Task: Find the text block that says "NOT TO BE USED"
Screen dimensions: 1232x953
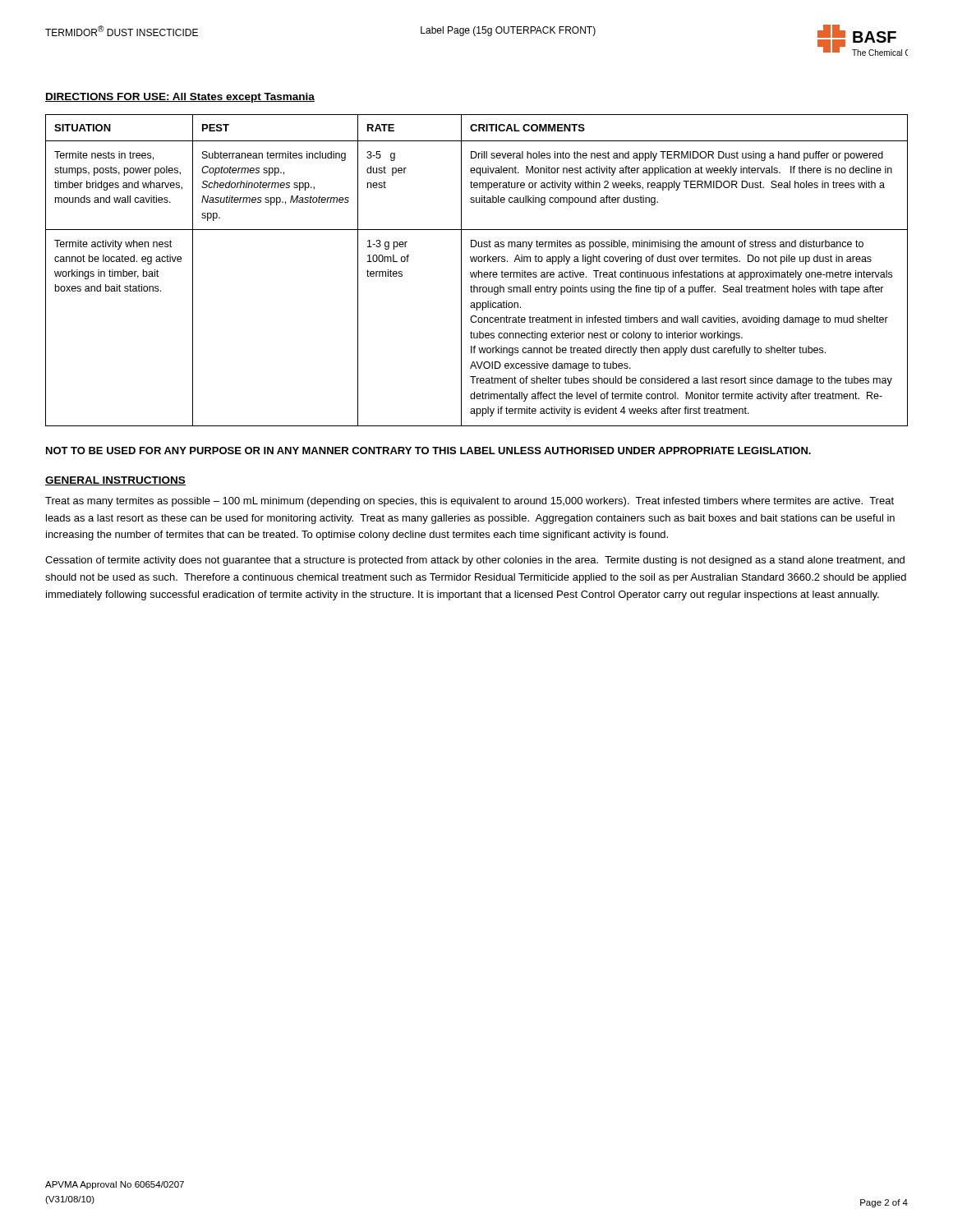Action: pyautogui.click(x=428, y=450)
